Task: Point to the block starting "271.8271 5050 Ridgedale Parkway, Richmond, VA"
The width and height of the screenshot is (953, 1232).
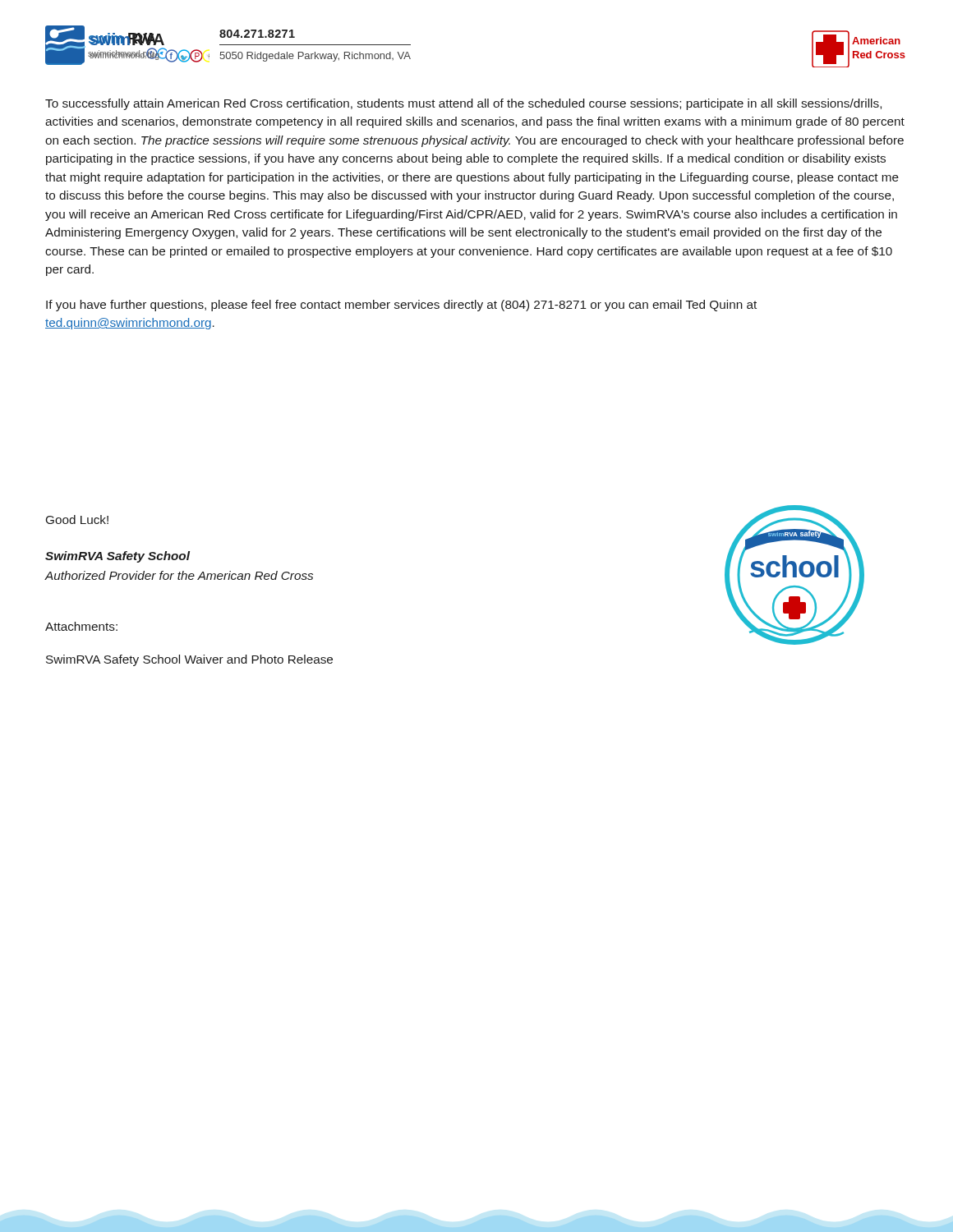Action: click(x=315, y=44)
